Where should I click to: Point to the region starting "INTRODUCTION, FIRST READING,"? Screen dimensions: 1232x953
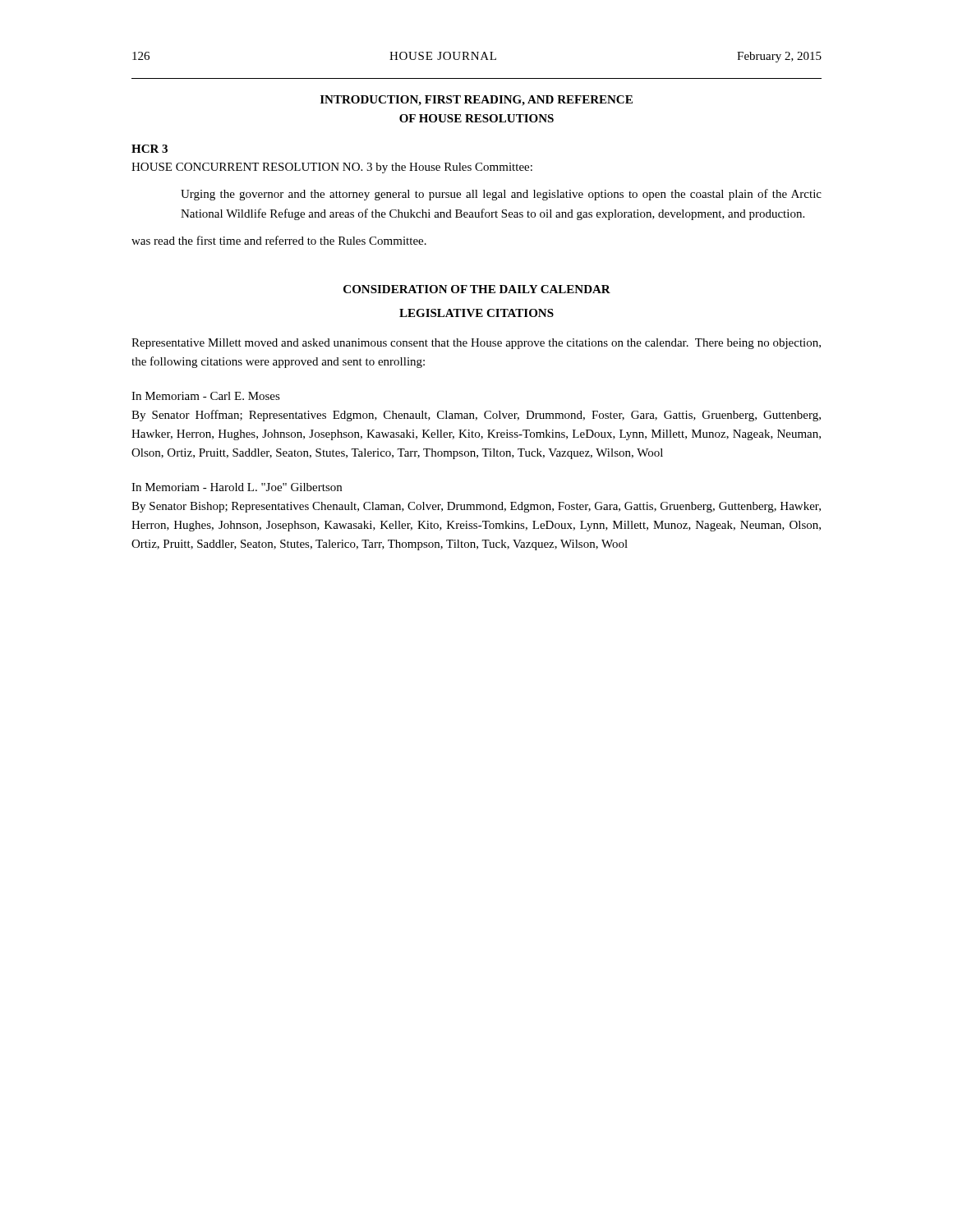click(x=476, y=109)
